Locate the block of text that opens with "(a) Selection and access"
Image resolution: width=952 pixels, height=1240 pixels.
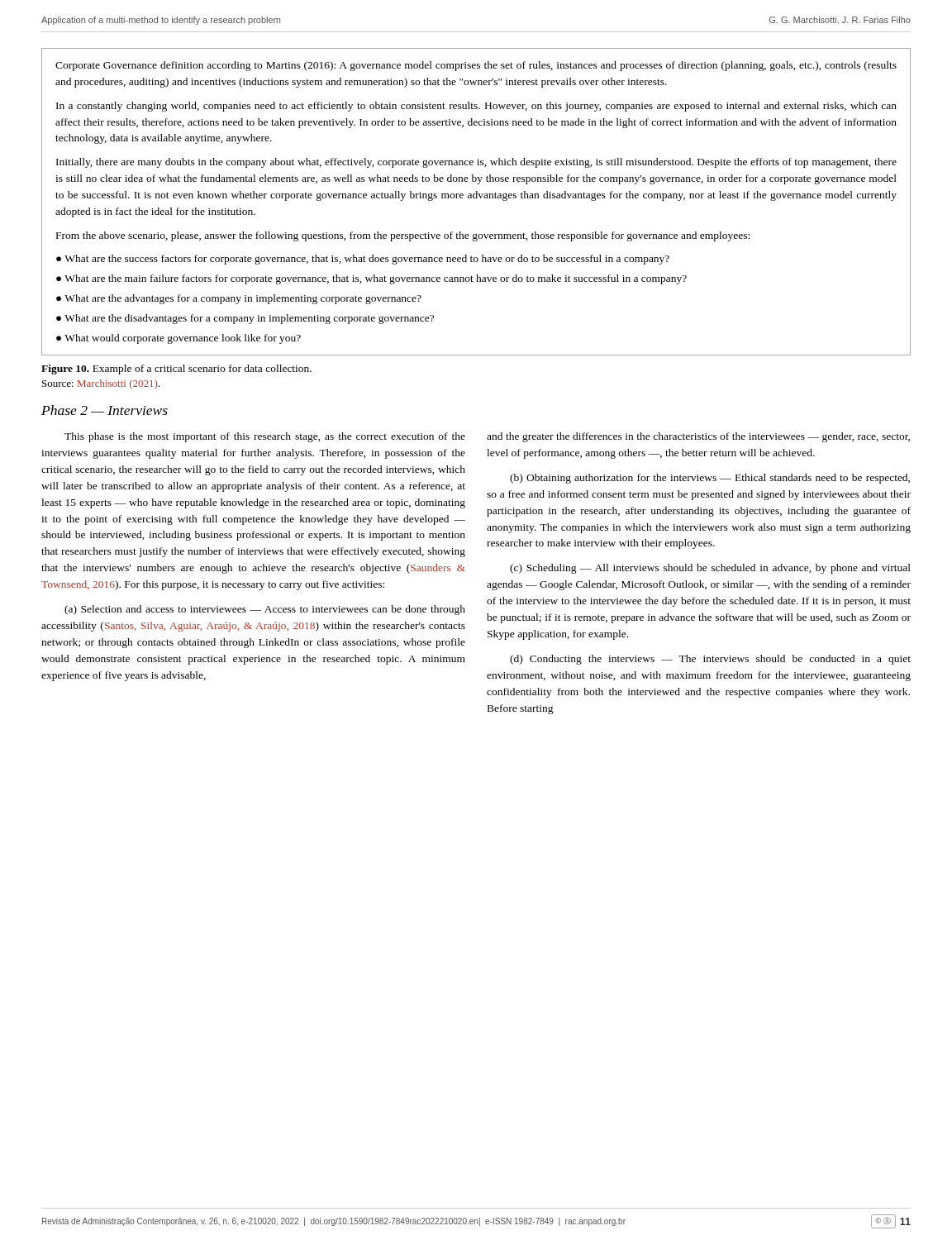tap(253, 642)
